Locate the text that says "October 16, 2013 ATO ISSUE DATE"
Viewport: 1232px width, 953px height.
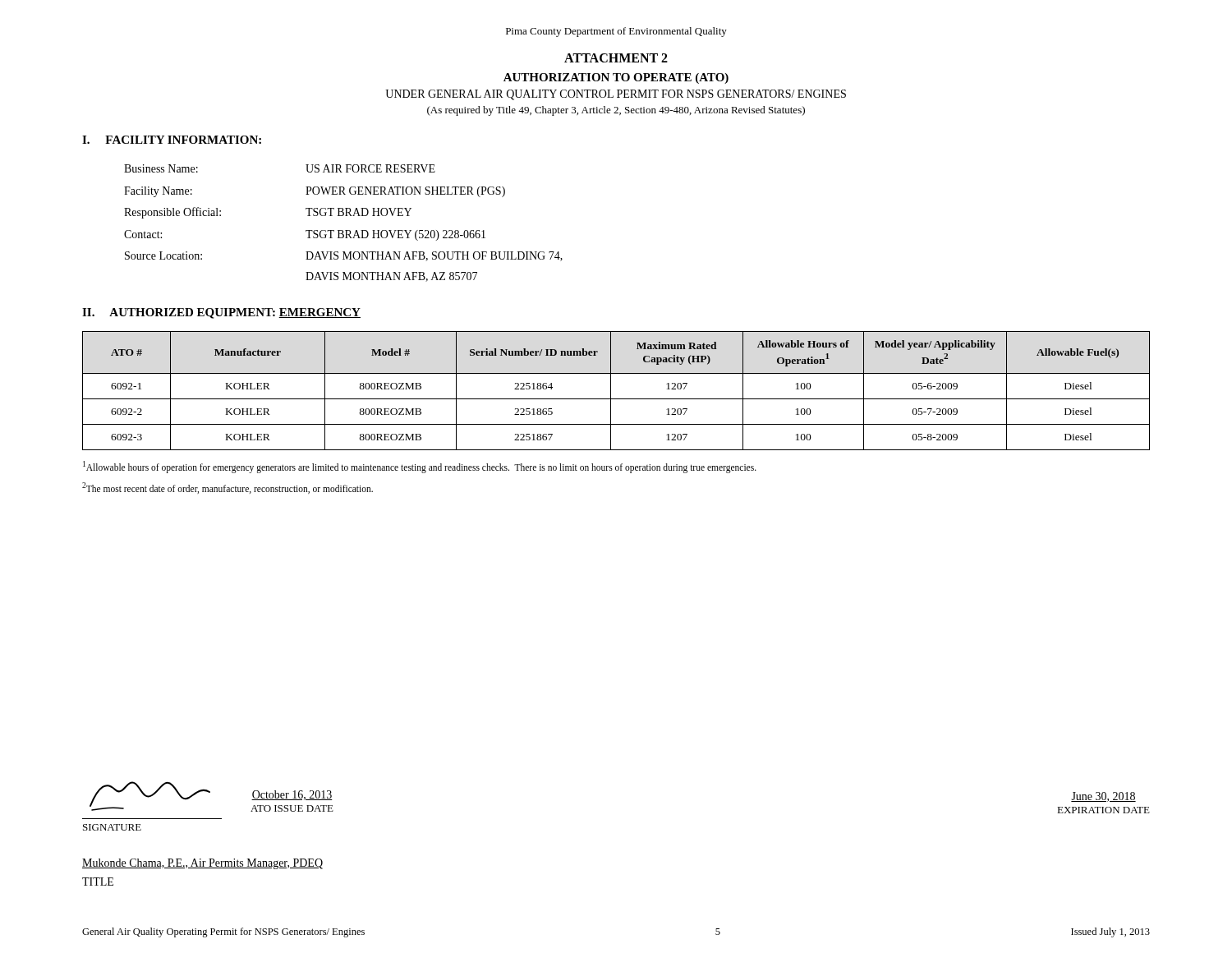(292, 802)
